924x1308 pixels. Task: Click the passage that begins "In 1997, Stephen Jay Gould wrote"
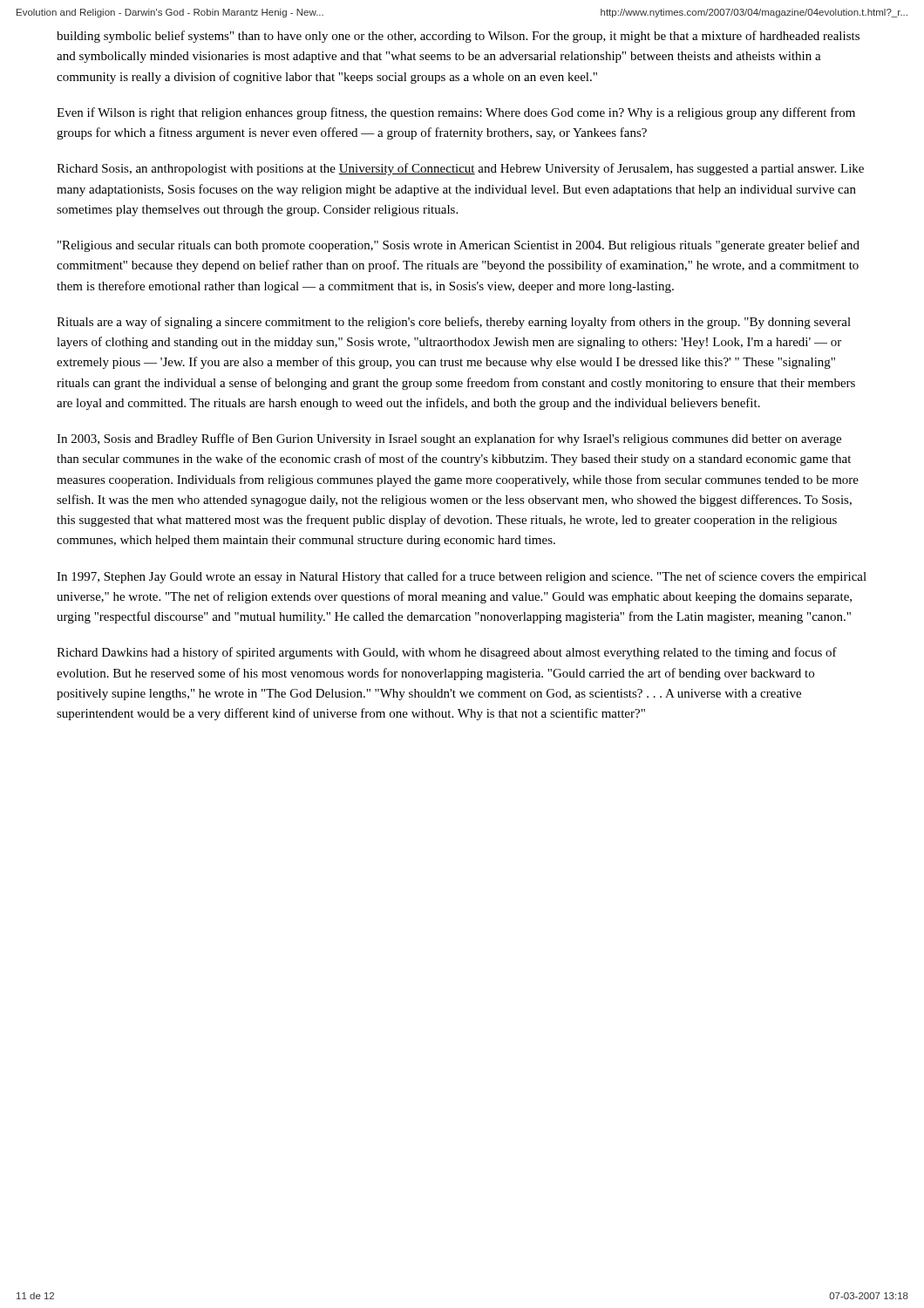pyautogui.click(x=462, y=596)
